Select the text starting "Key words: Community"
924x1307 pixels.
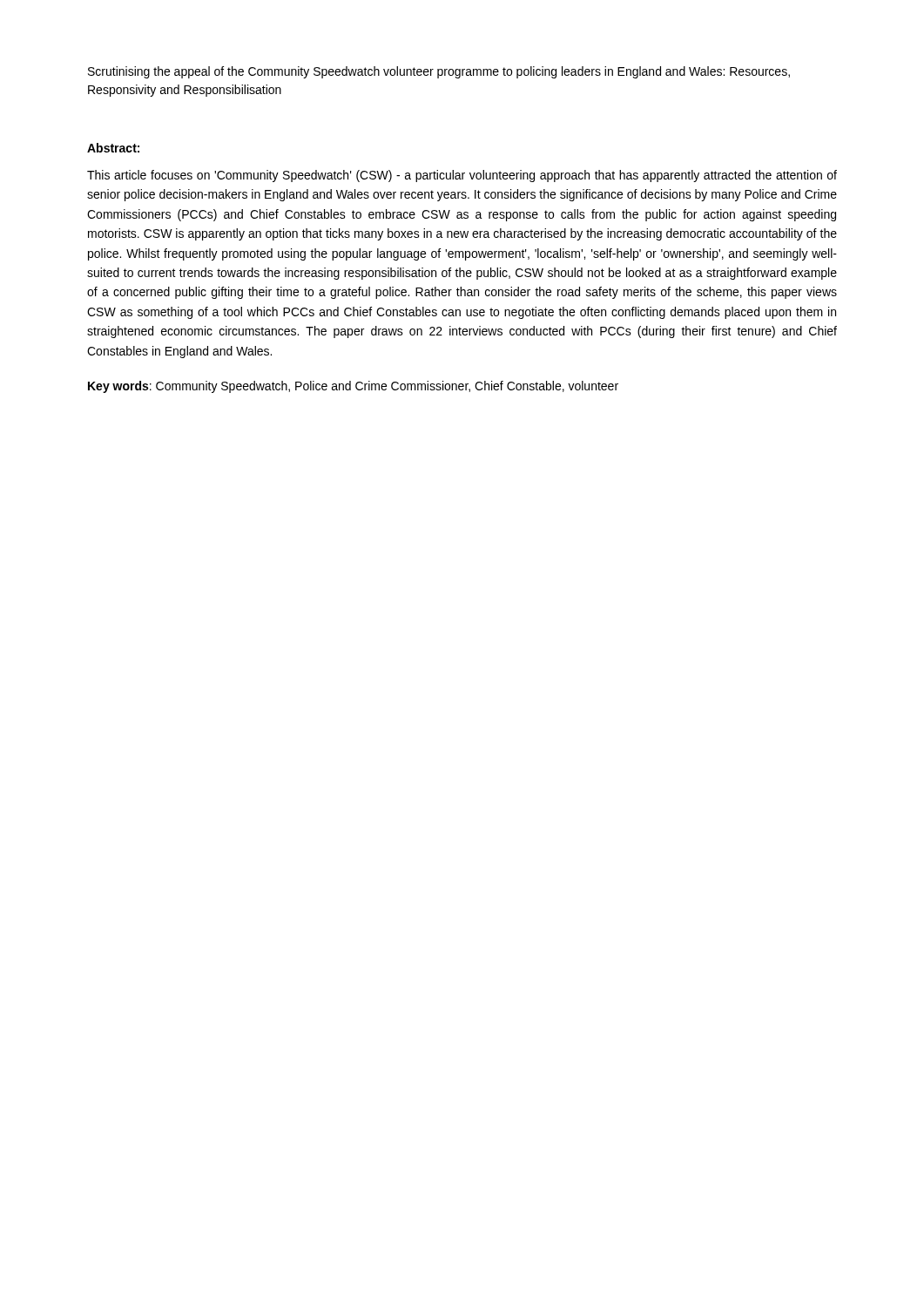click(x=353, y=386)
